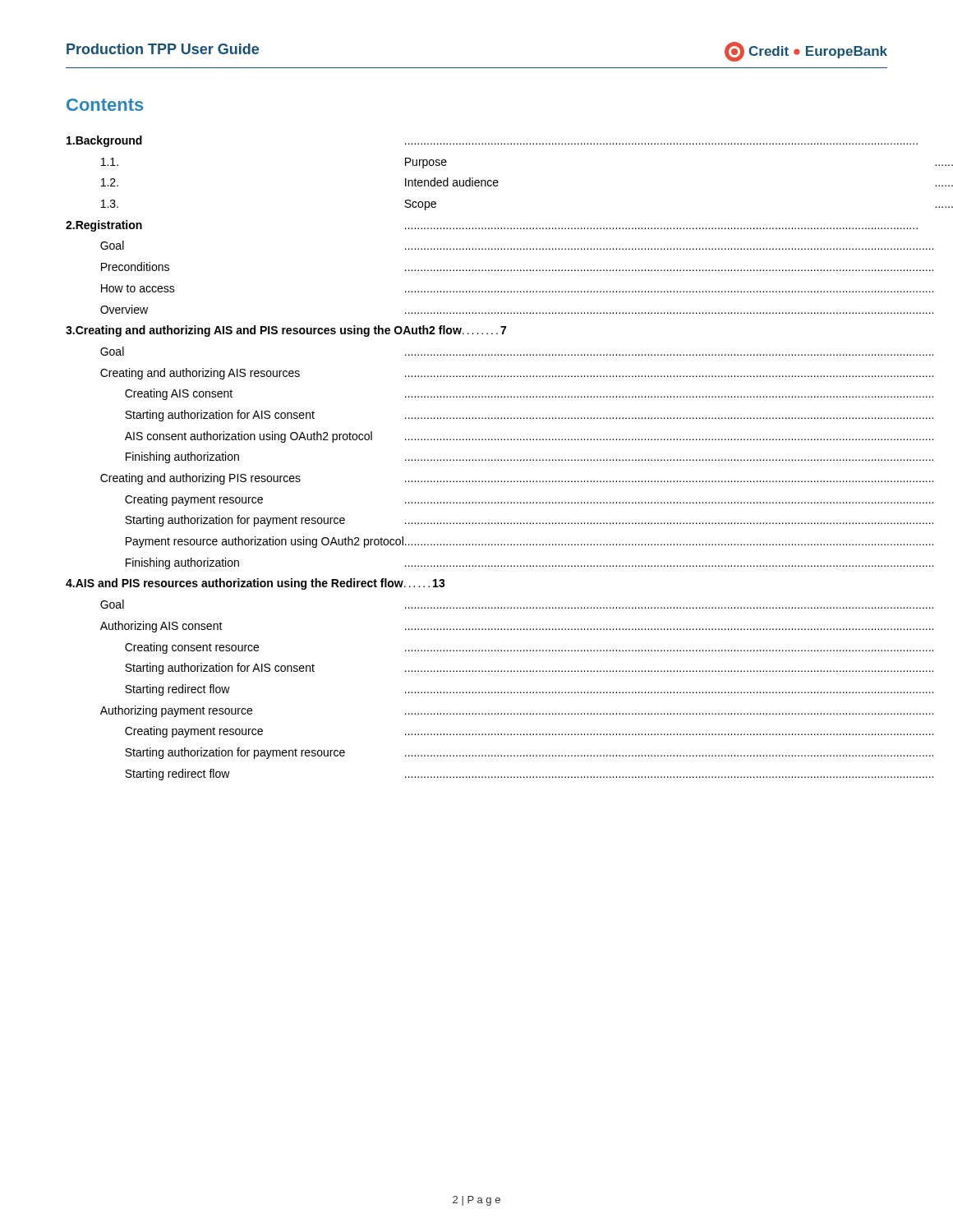Find the list item with the text "3. Creating and authorizing AIS and PIS resources"
The image size is (953, 1232).
point(509,331)
